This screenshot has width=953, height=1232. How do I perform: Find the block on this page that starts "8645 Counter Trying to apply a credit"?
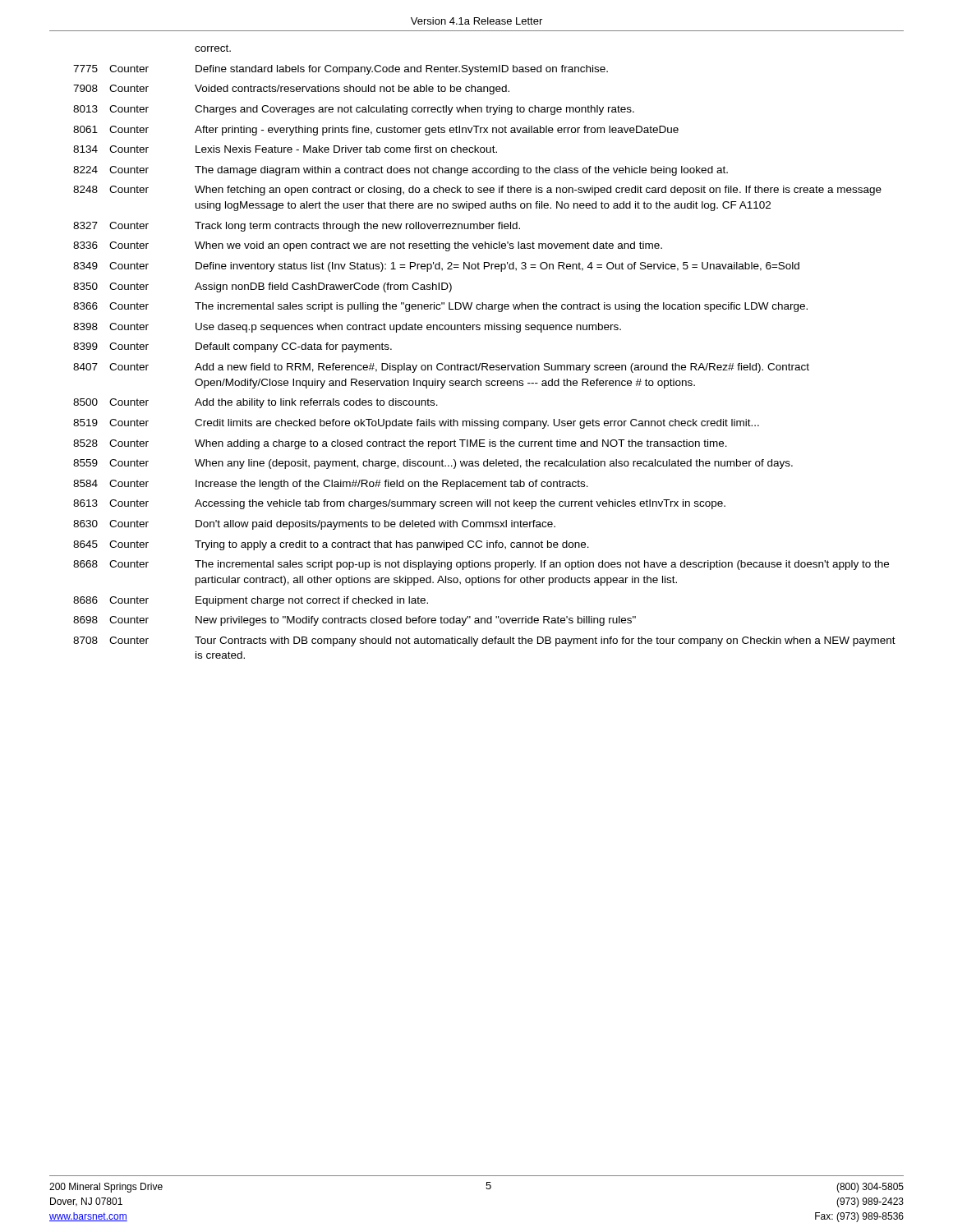click(x=476, y=545)
